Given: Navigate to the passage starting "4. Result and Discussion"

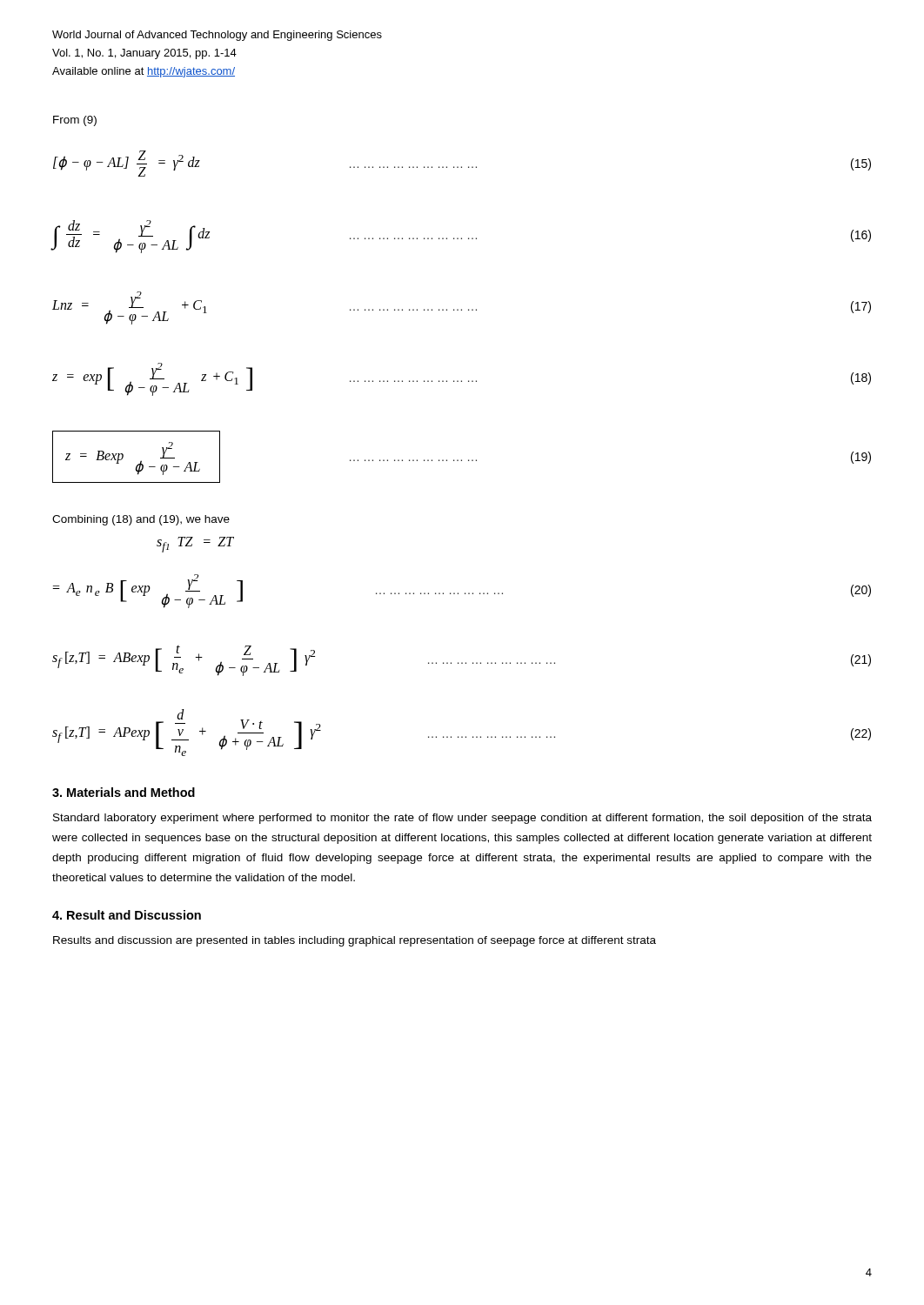Looking at the screenshot, I should [x=127, y=916].
